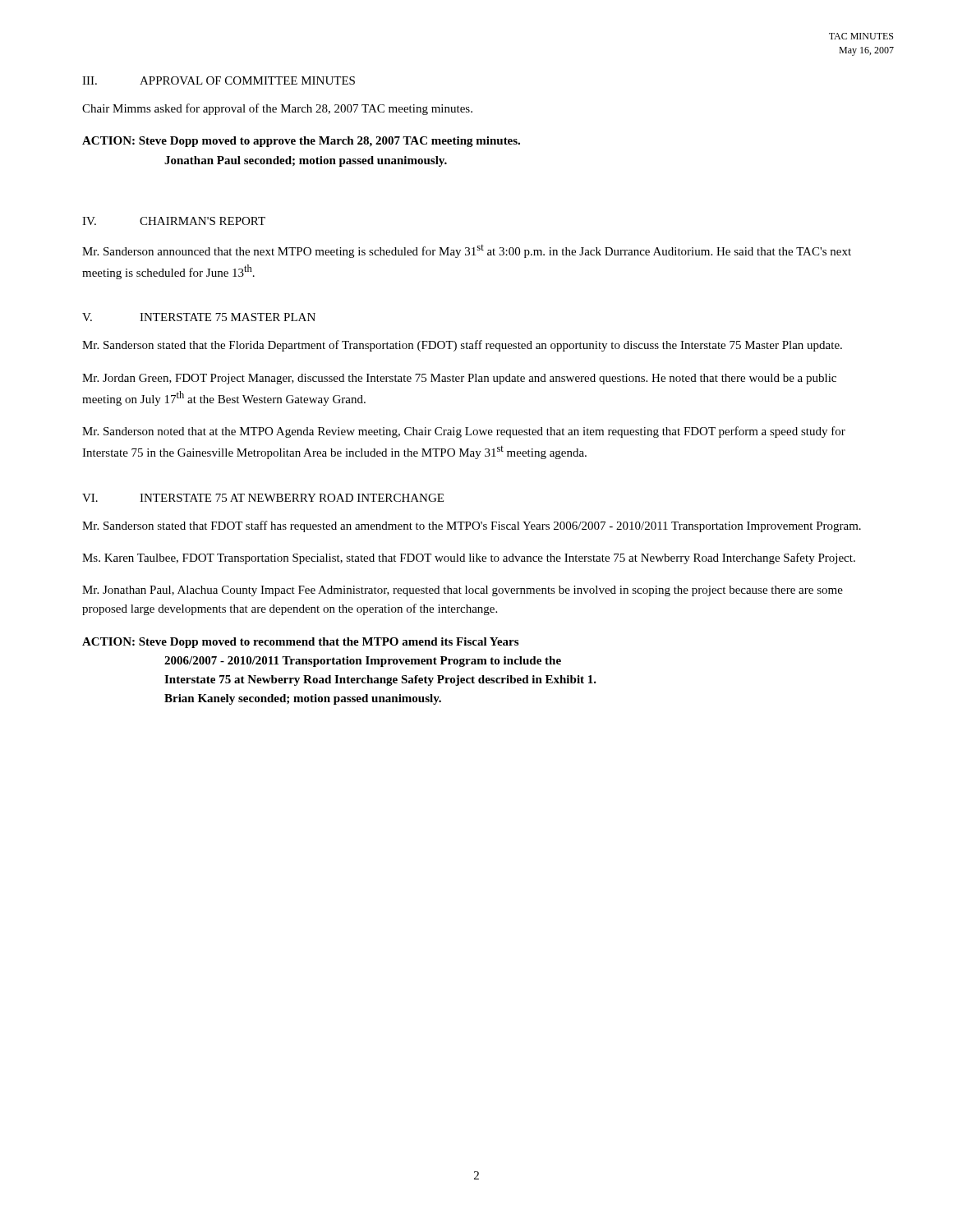Point to the block beginning "Ms. Karen Taulbee, FDOT Transportation Specialist, stated"
This screenshot has height=1232, width=953.
469,557
